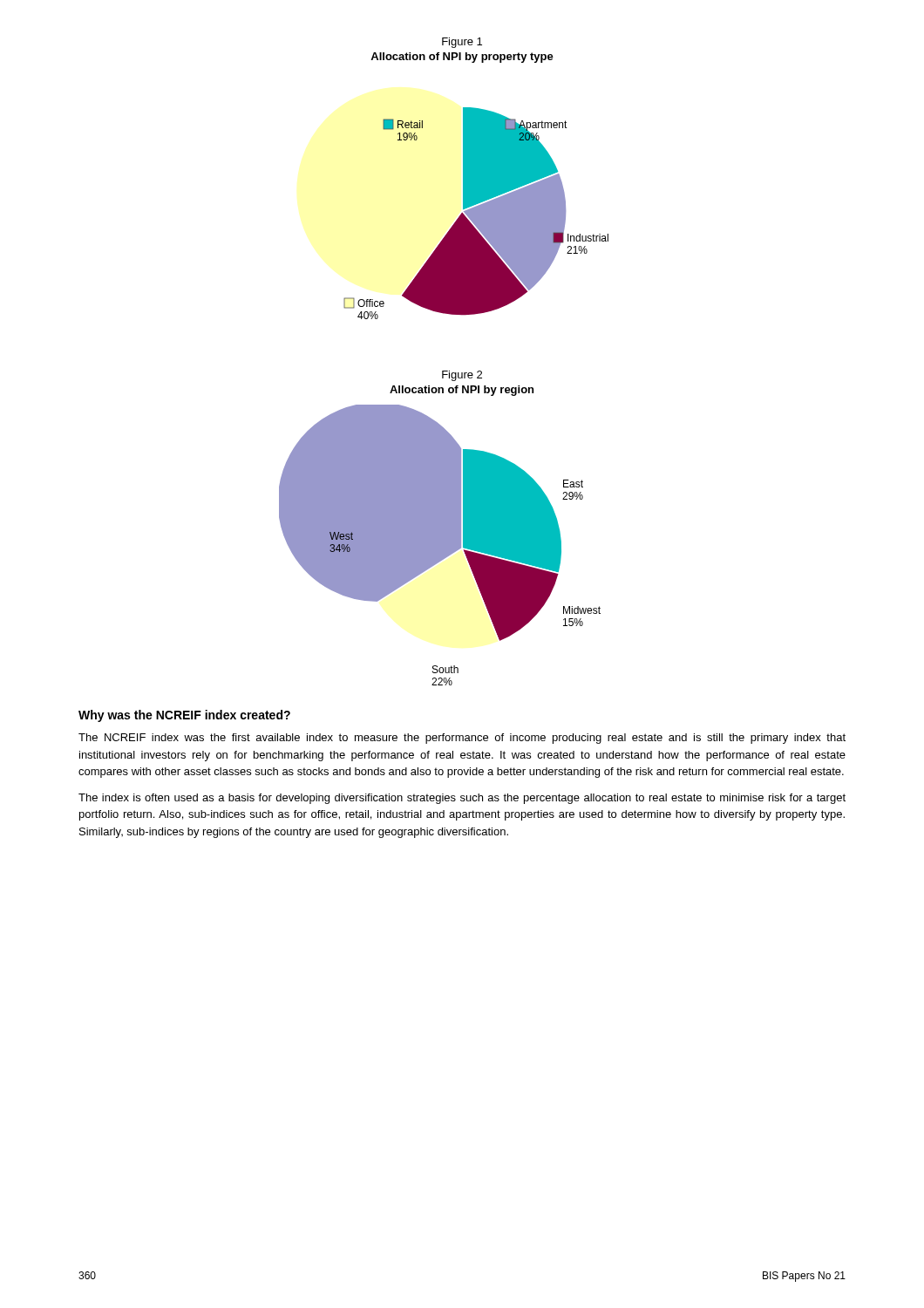Point to the block beginning "The index is often used"
Screen dimensions: 1308x924
[462, 814]
